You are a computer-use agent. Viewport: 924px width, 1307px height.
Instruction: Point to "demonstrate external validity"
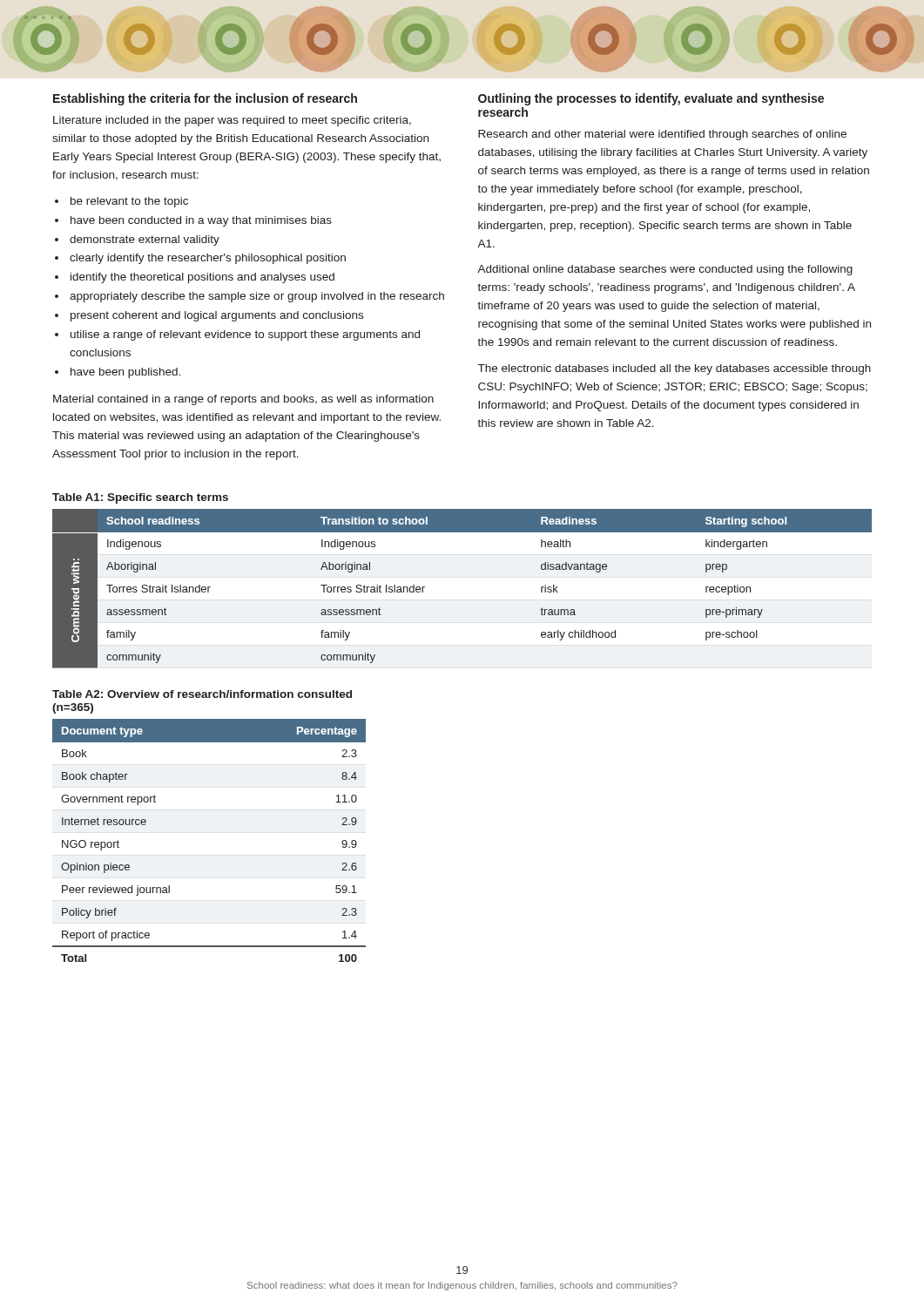(x=145, y=239)
